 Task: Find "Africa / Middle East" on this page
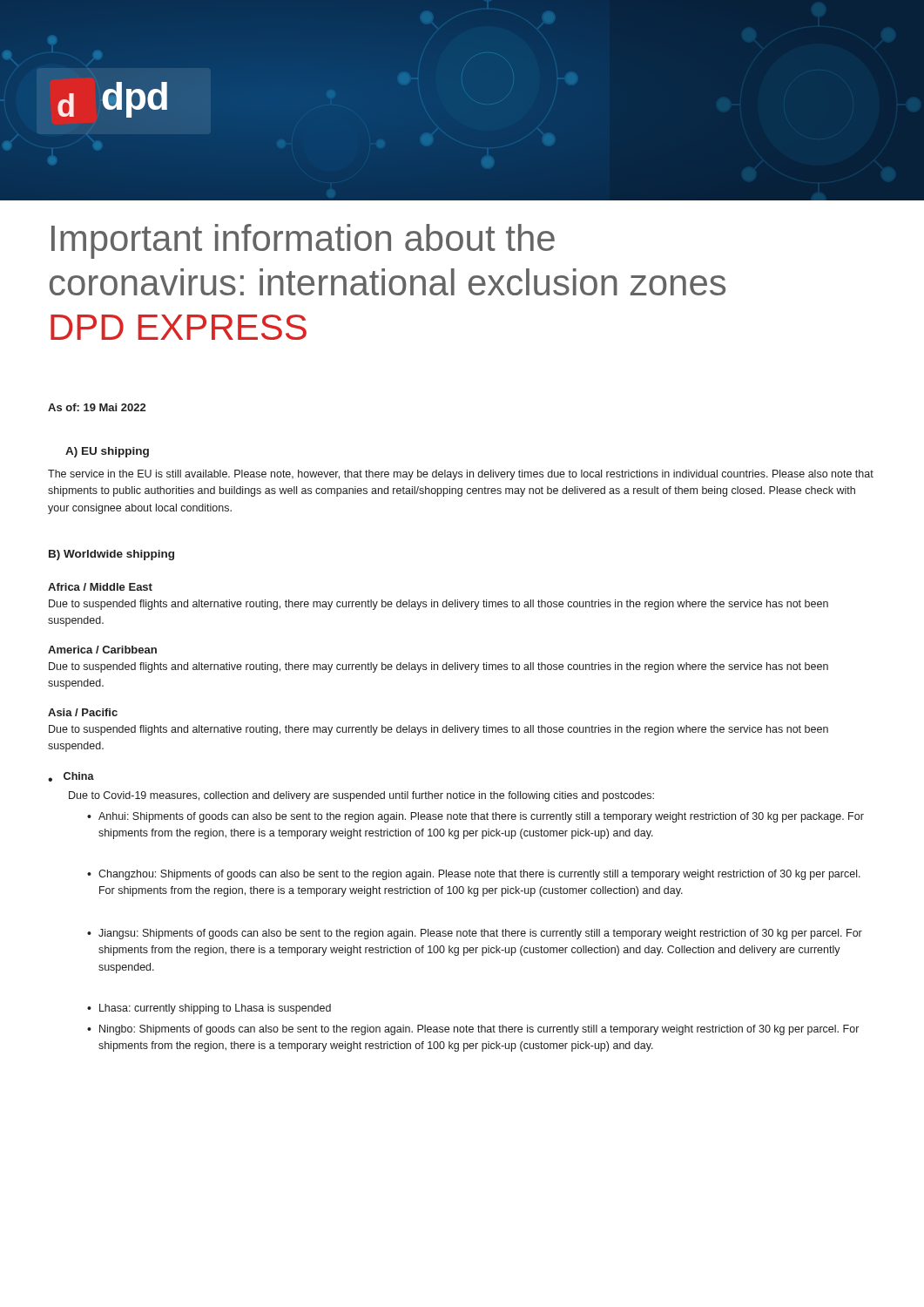[100, 587]
